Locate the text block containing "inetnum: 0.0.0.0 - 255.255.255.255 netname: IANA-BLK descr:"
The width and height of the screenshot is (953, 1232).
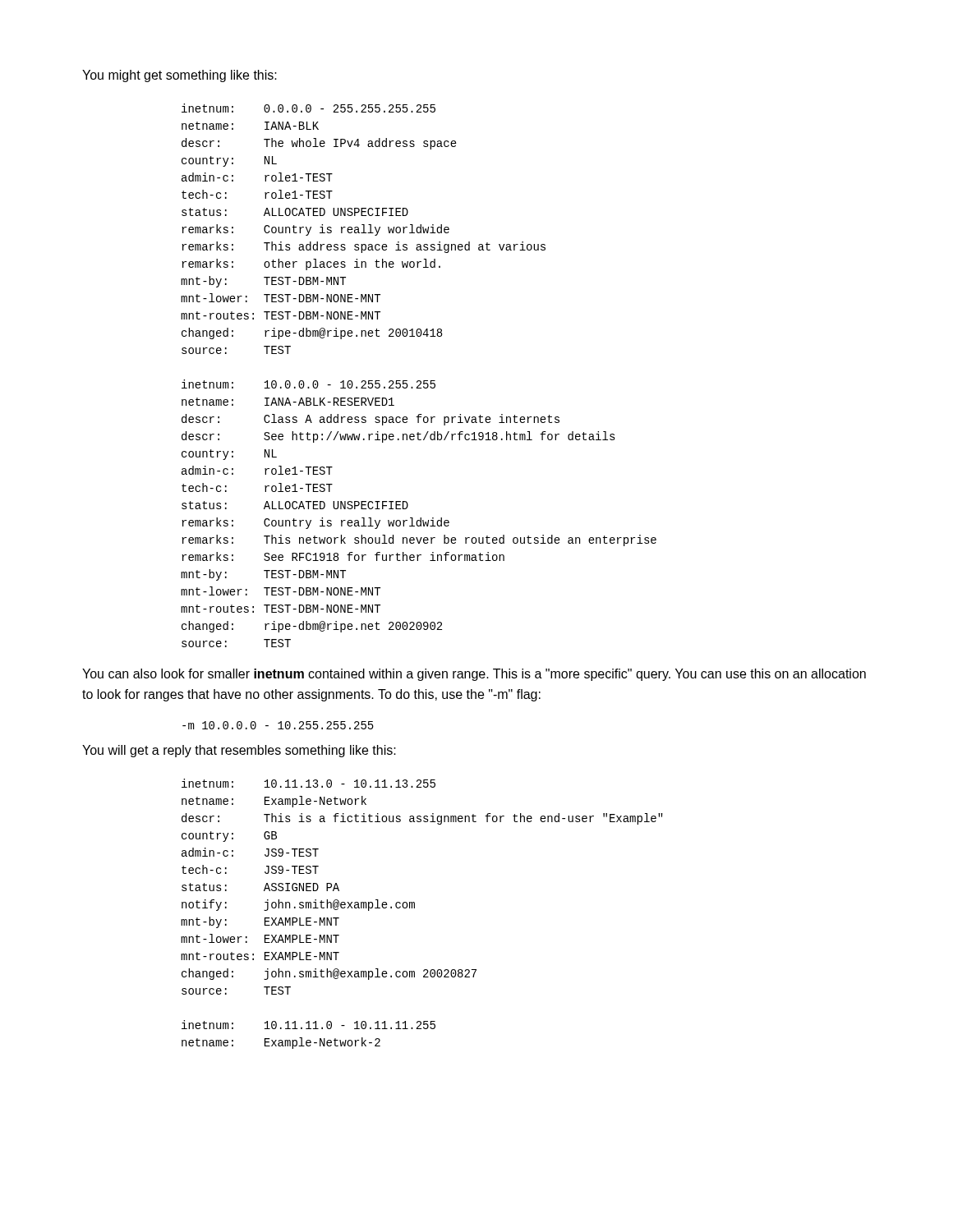(x=419, y=376)
